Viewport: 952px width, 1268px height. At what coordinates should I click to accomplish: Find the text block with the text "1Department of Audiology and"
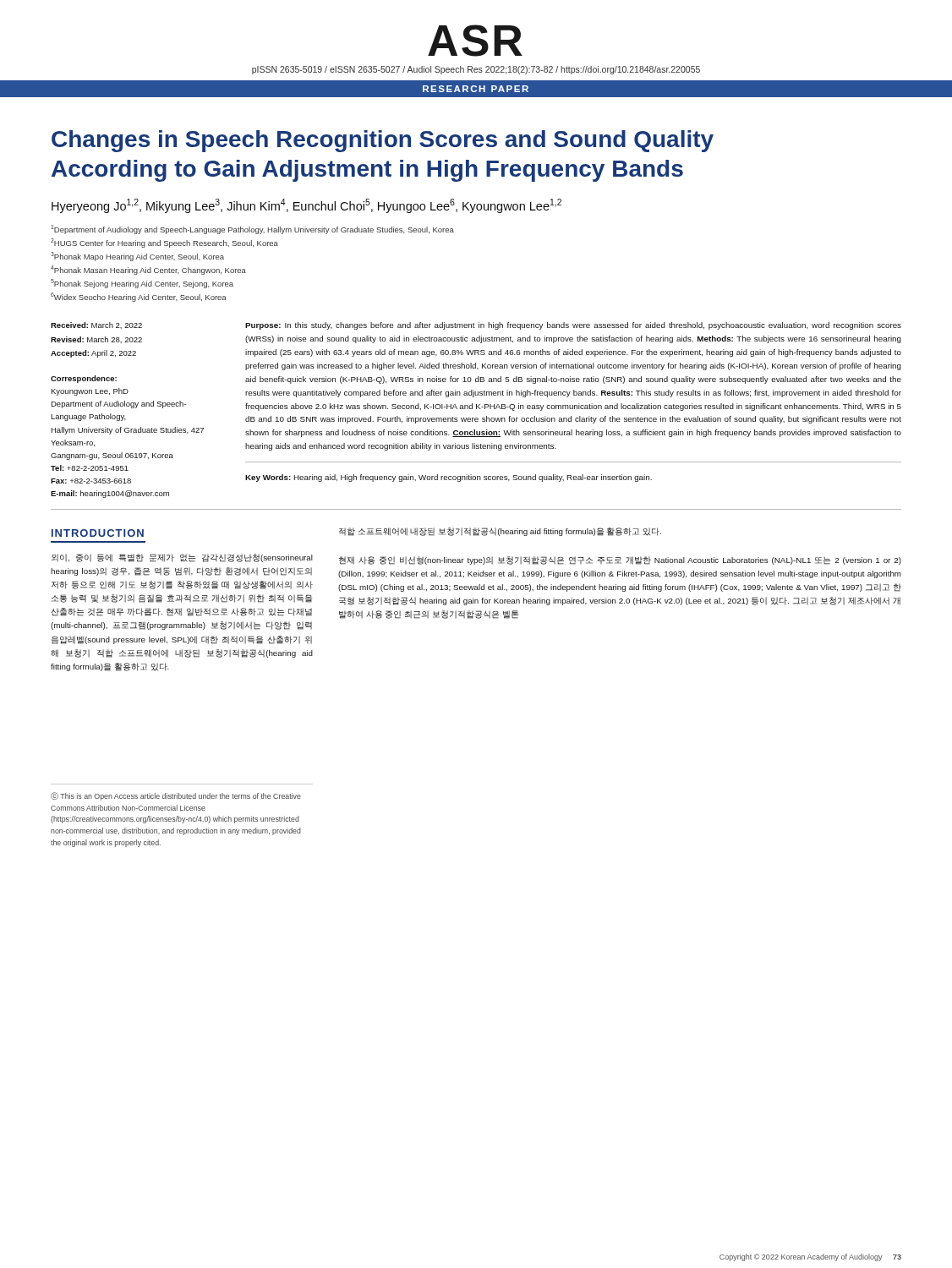252,263
